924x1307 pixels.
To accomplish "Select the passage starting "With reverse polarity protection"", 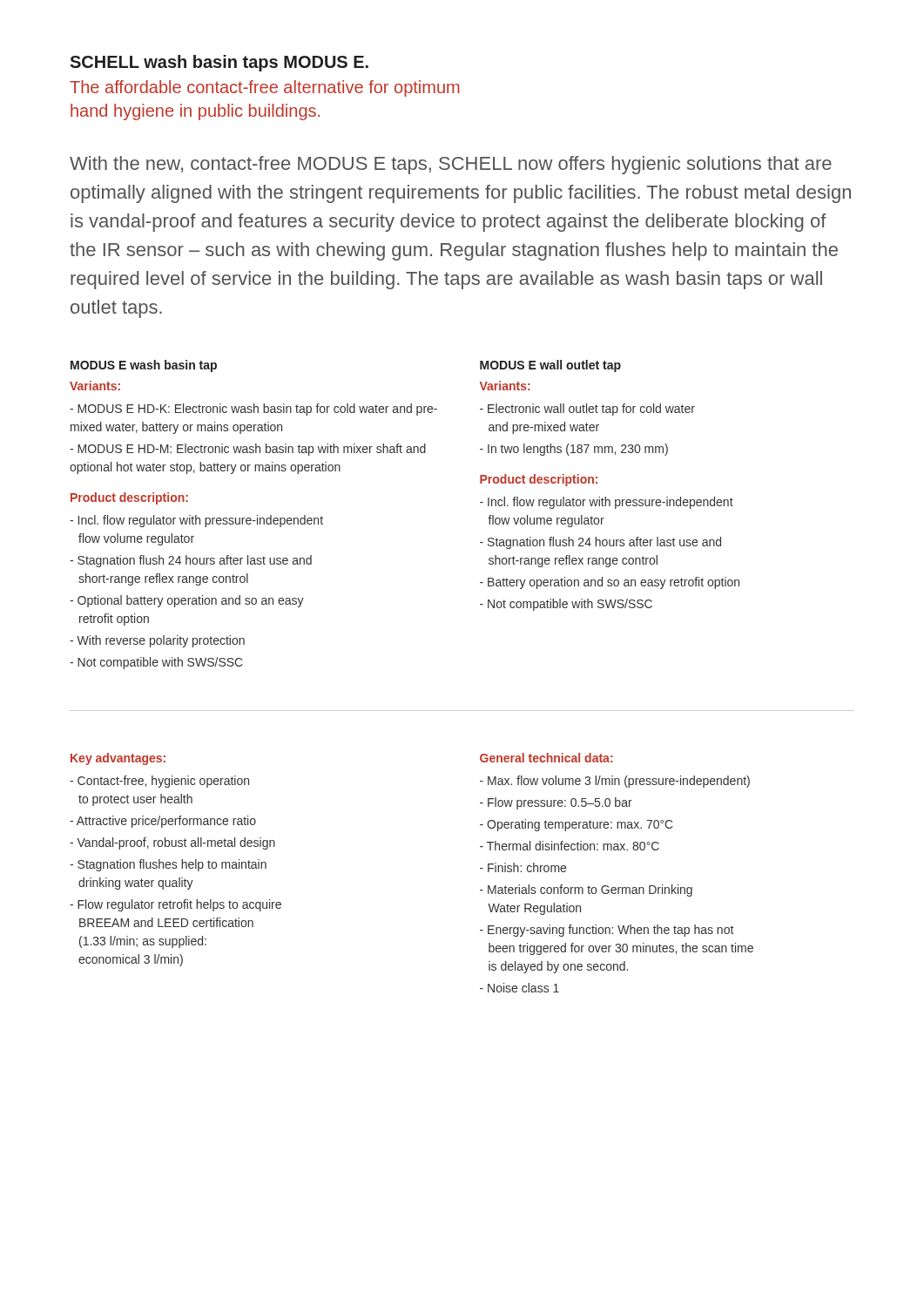I will pos(157,640).
